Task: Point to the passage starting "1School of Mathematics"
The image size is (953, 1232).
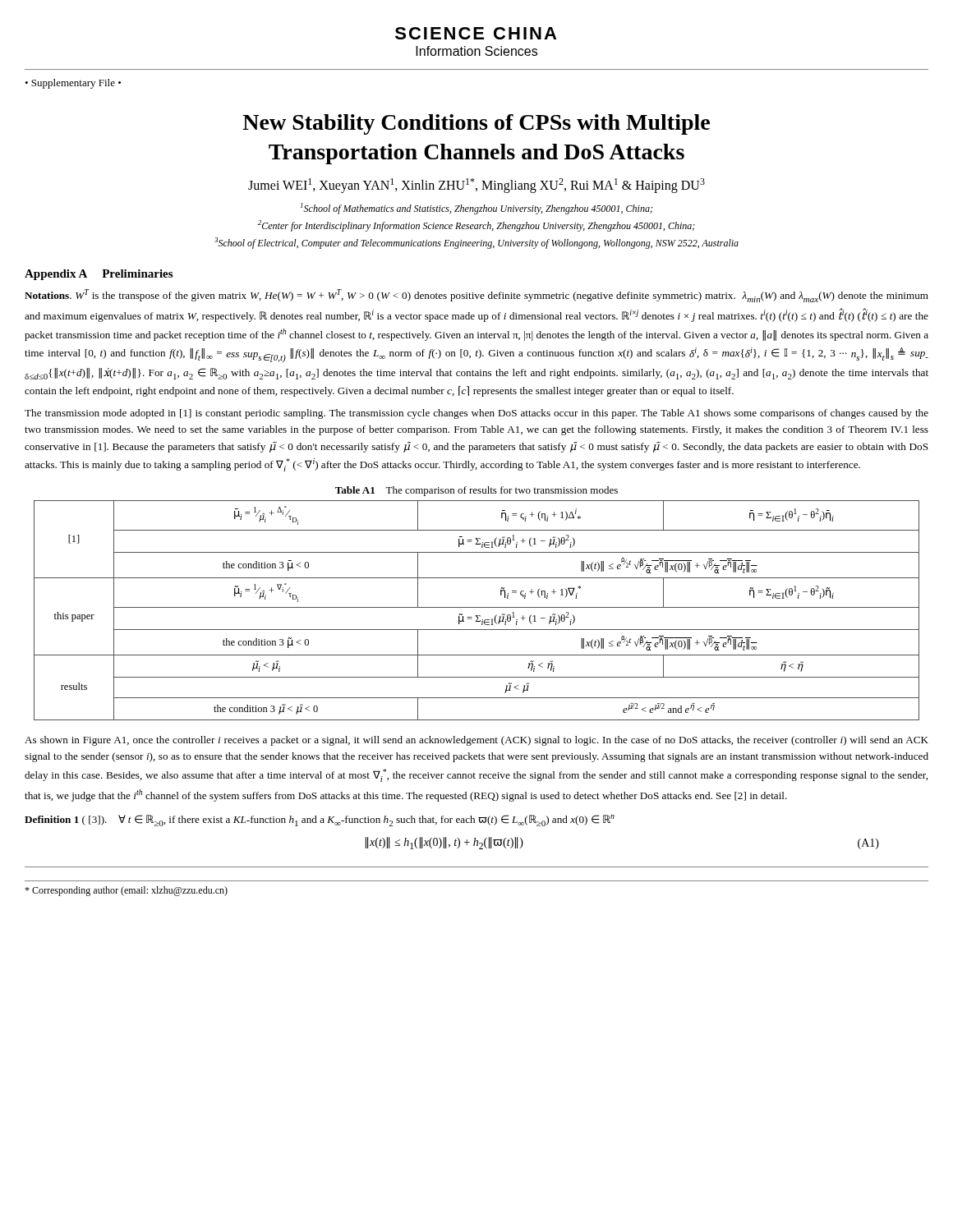Action: click(x=476, y=225)
